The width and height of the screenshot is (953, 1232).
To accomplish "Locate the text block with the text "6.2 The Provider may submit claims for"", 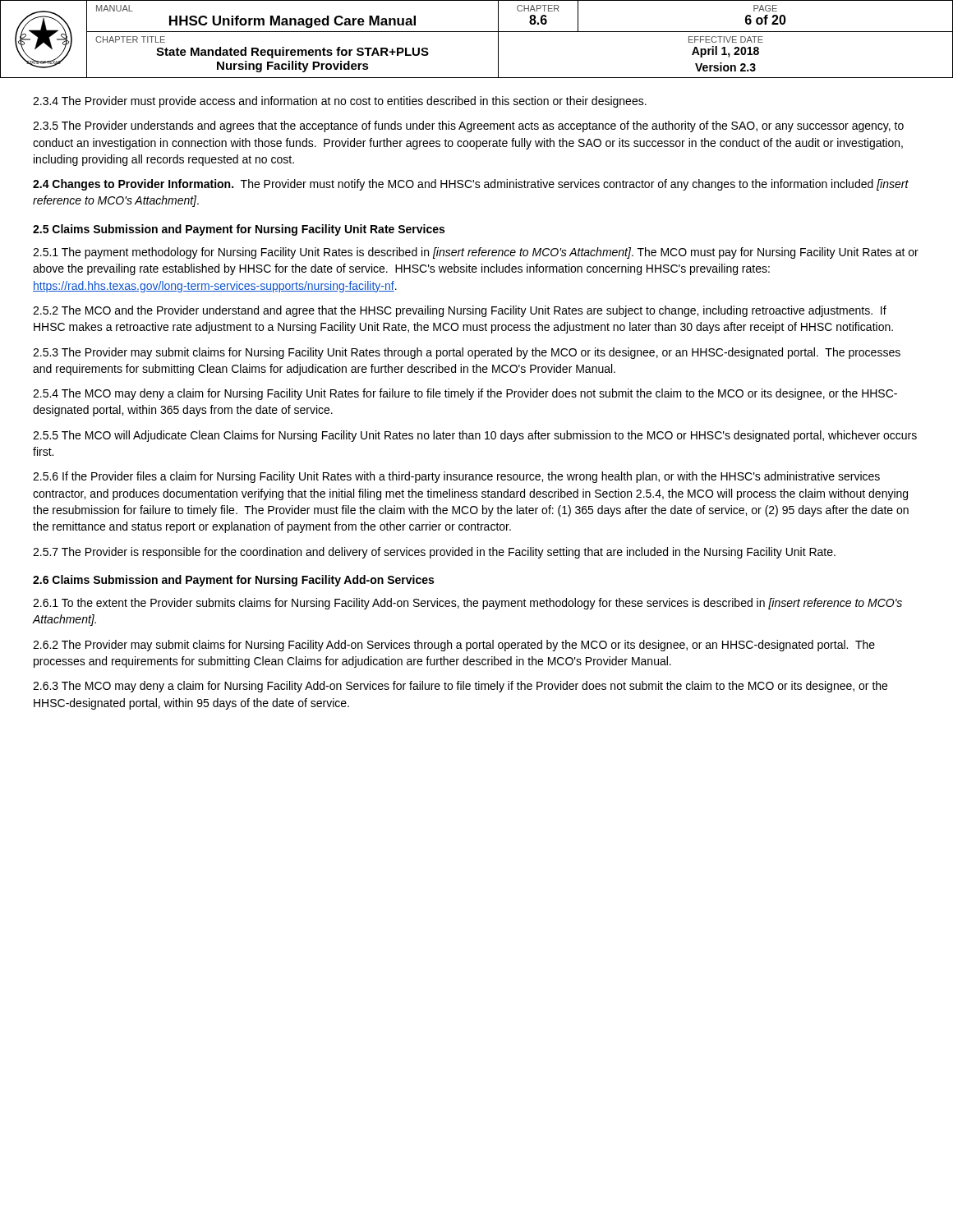I will coord(454,653).
